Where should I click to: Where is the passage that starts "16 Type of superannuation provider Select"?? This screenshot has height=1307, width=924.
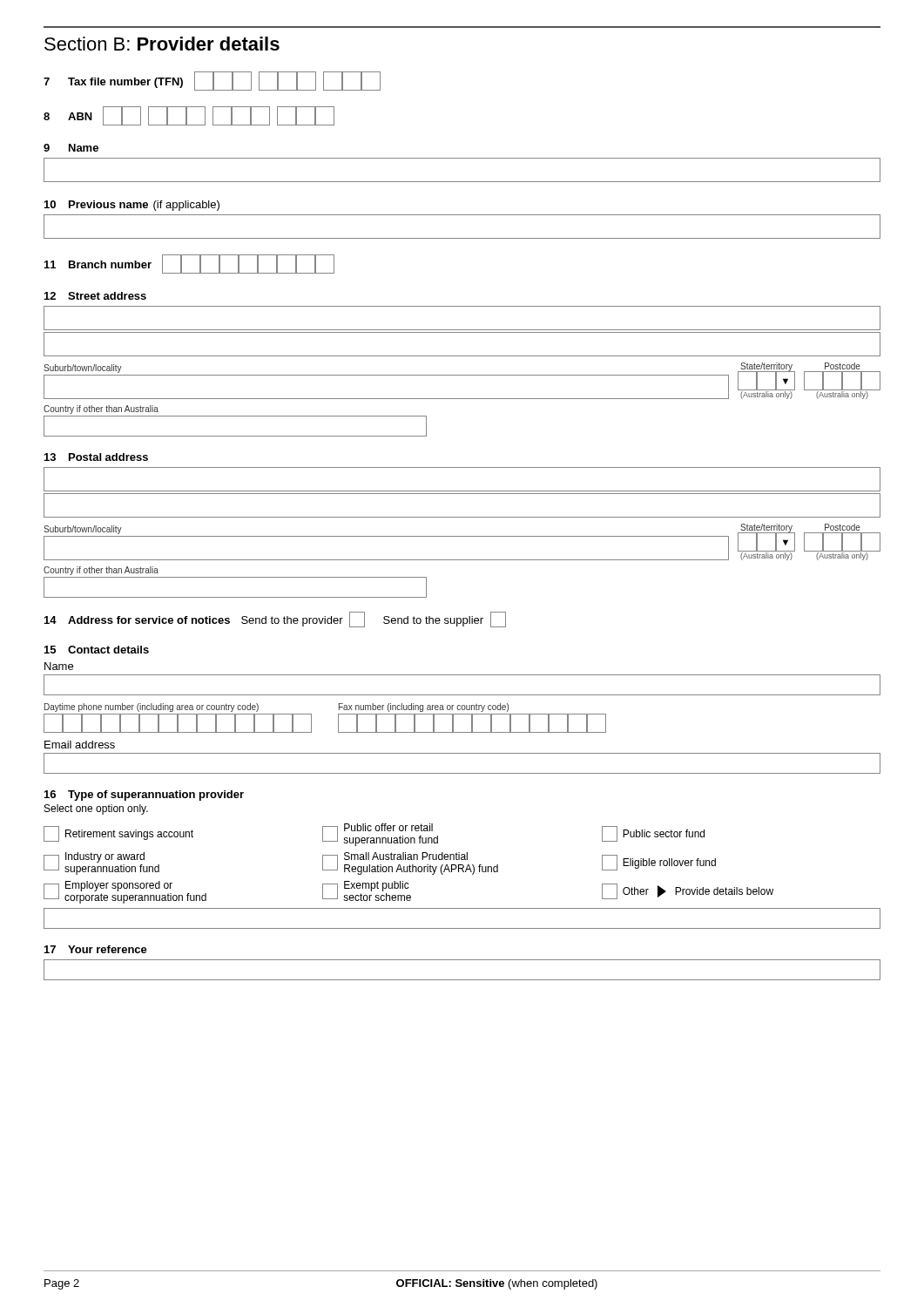click(462, 858)
